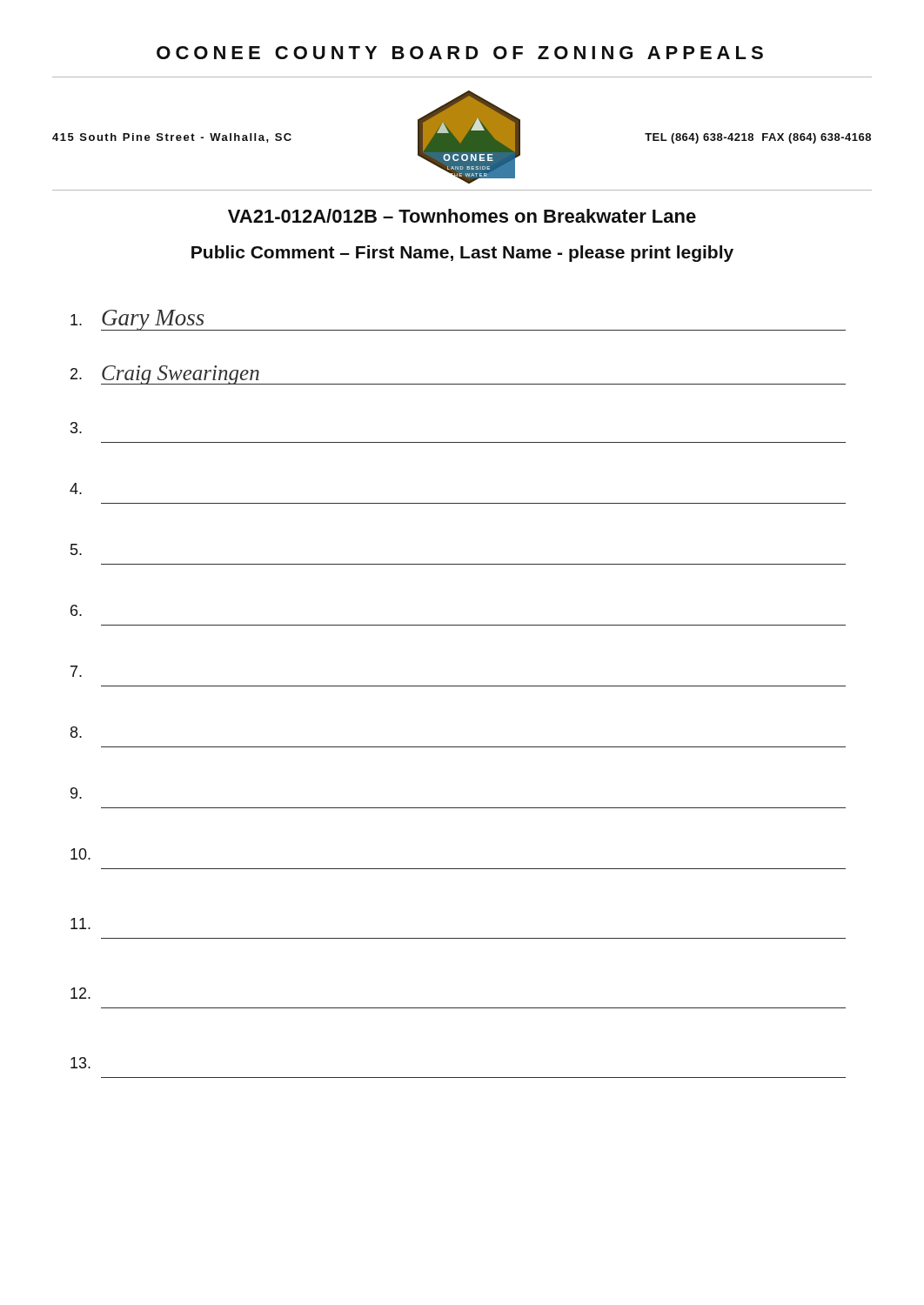This screenshot has height=1305, width=924.
Task: Where does it say "2. Craig Swearingen"?
Action: 458,375
